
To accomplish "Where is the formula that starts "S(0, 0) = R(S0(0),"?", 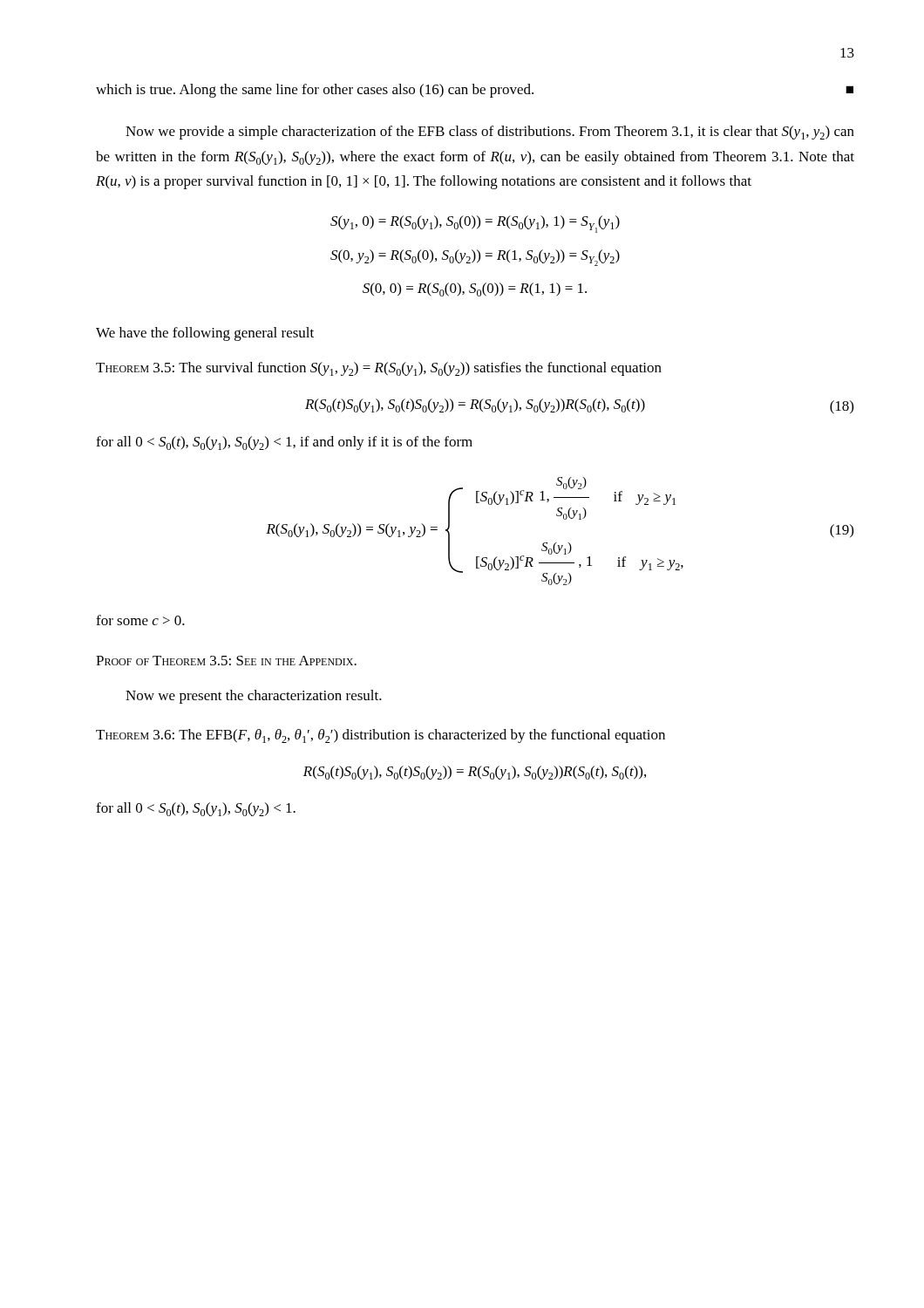I will pyautogui.click(x=475, y=290).
